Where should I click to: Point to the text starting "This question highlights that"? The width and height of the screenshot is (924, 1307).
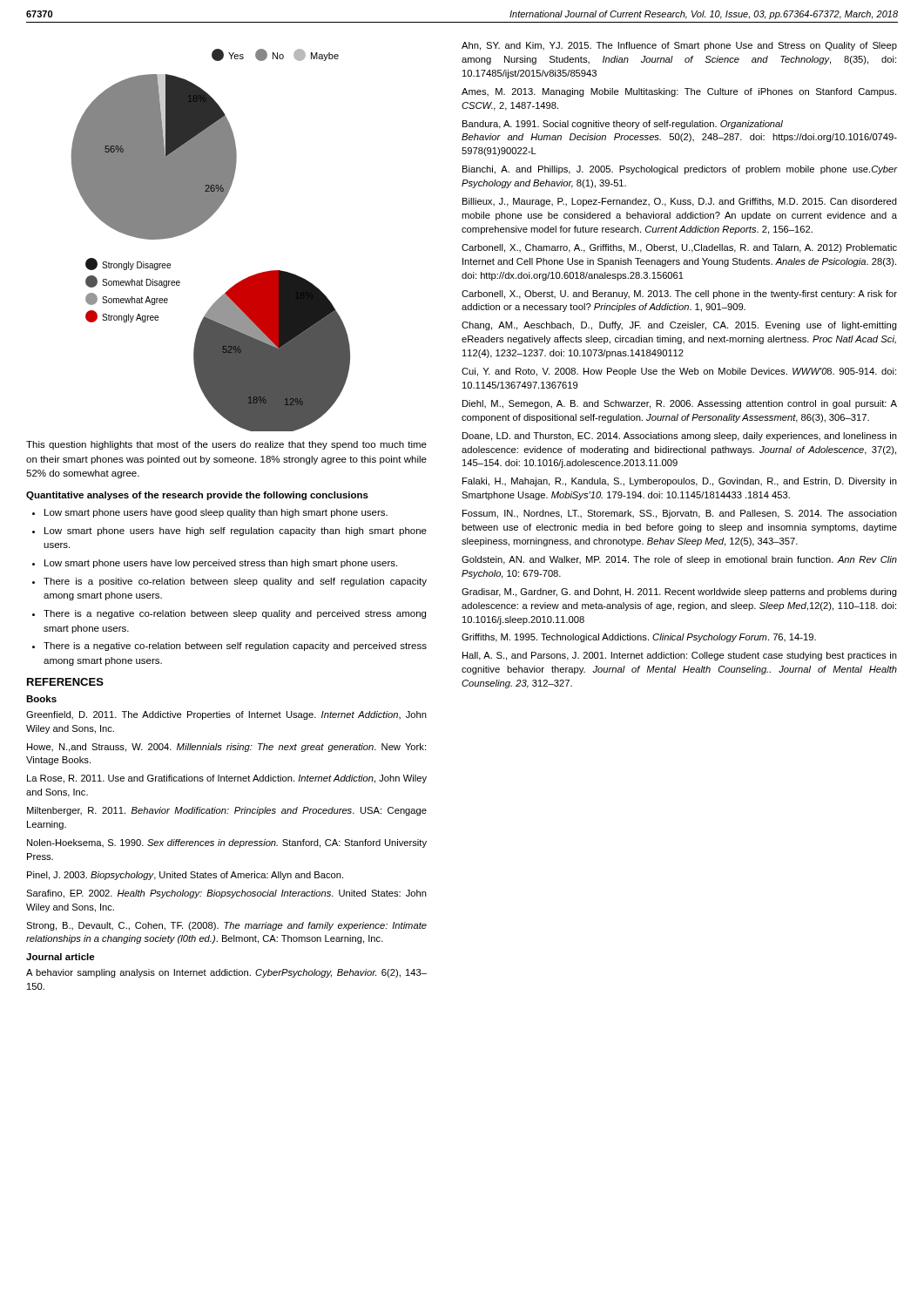click(x=226, y=459)
